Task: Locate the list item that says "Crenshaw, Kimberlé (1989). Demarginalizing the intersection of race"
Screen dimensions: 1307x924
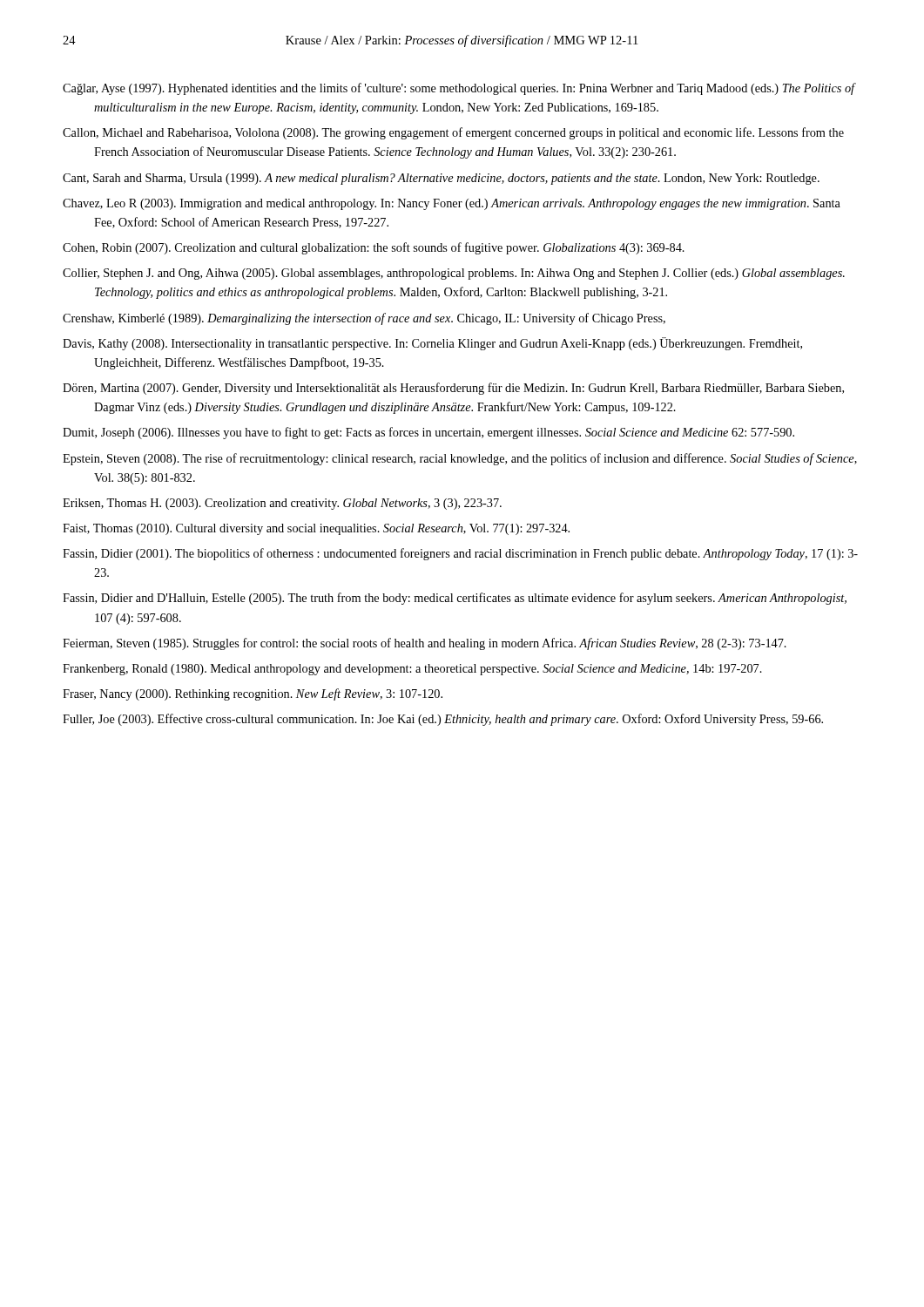Action: (364, 318)
